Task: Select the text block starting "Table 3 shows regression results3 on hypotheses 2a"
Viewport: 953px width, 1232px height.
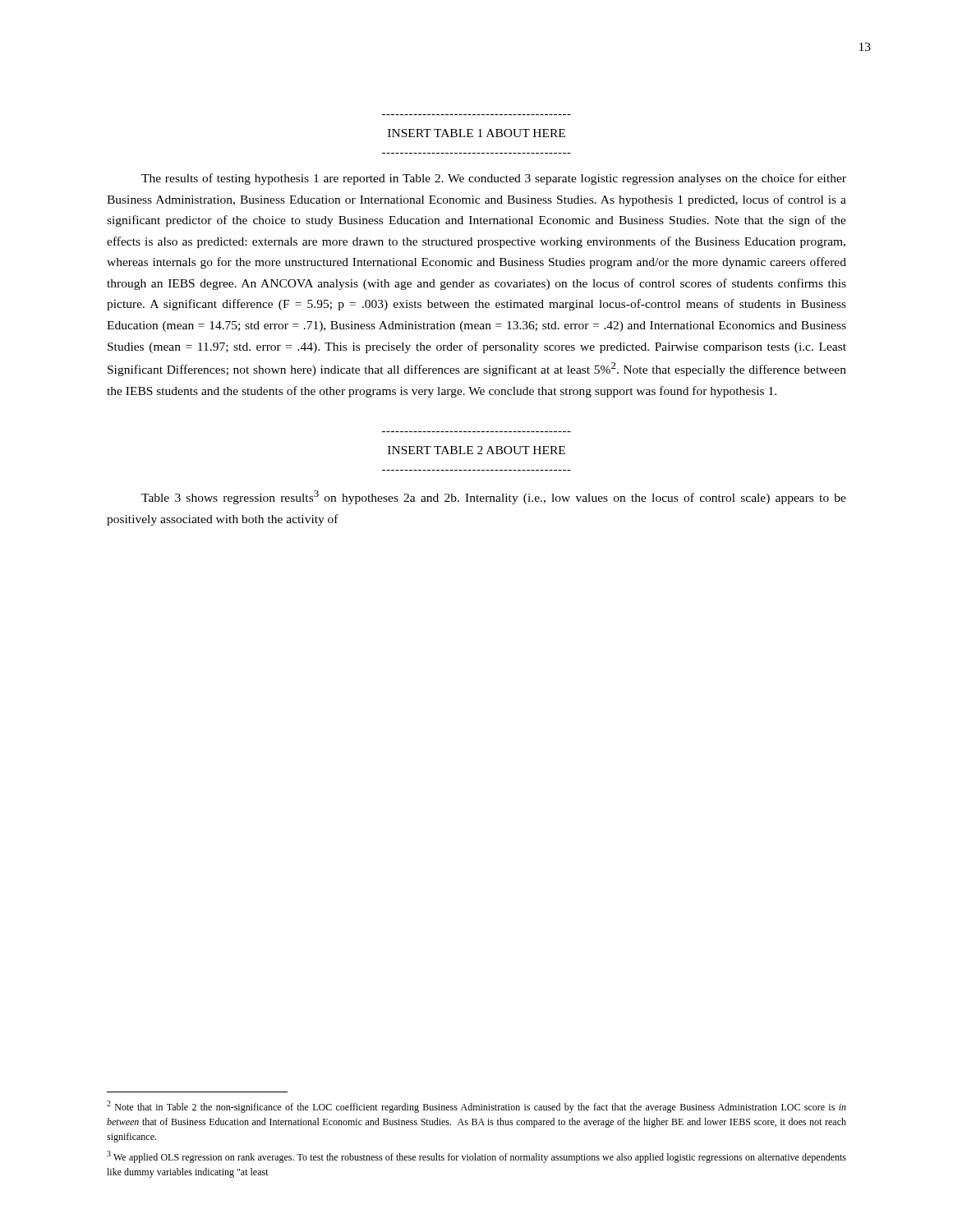Action: 476,507
